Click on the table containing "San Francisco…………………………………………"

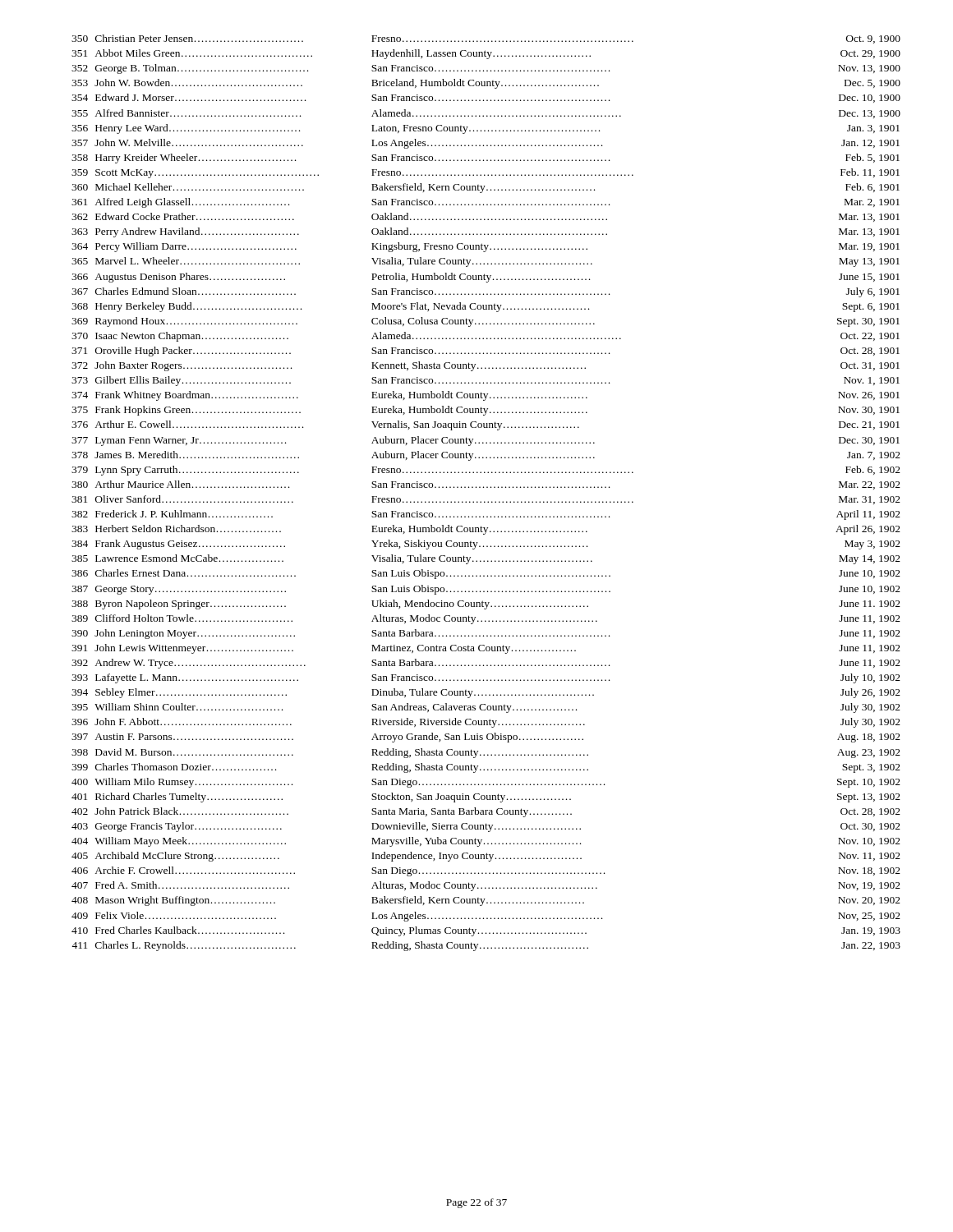click(x=476, y=492)
